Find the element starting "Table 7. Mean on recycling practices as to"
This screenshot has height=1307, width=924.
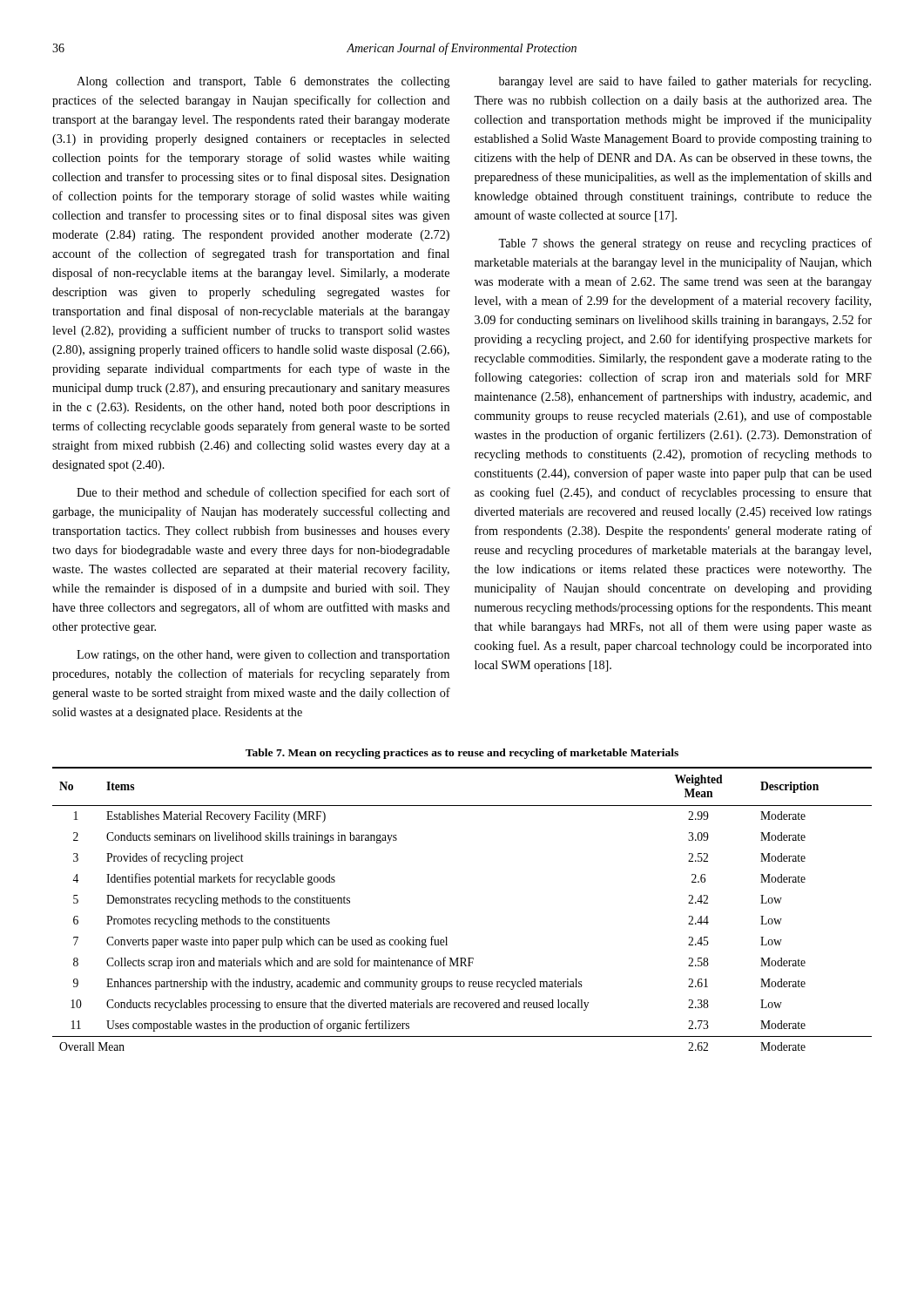[462, 752]
